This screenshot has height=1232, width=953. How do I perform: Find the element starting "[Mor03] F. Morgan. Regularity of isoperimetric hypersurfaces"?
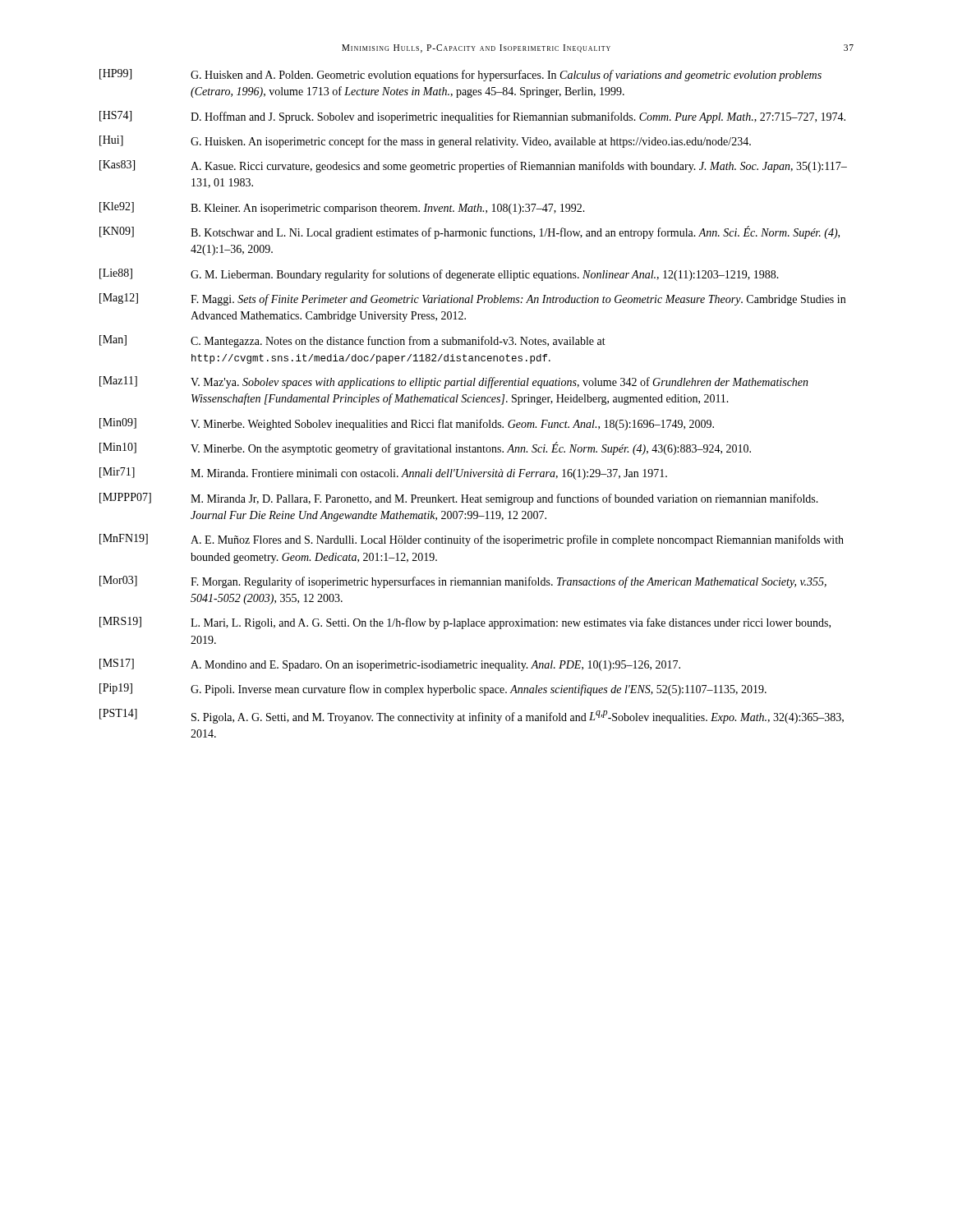coord(476,591)
